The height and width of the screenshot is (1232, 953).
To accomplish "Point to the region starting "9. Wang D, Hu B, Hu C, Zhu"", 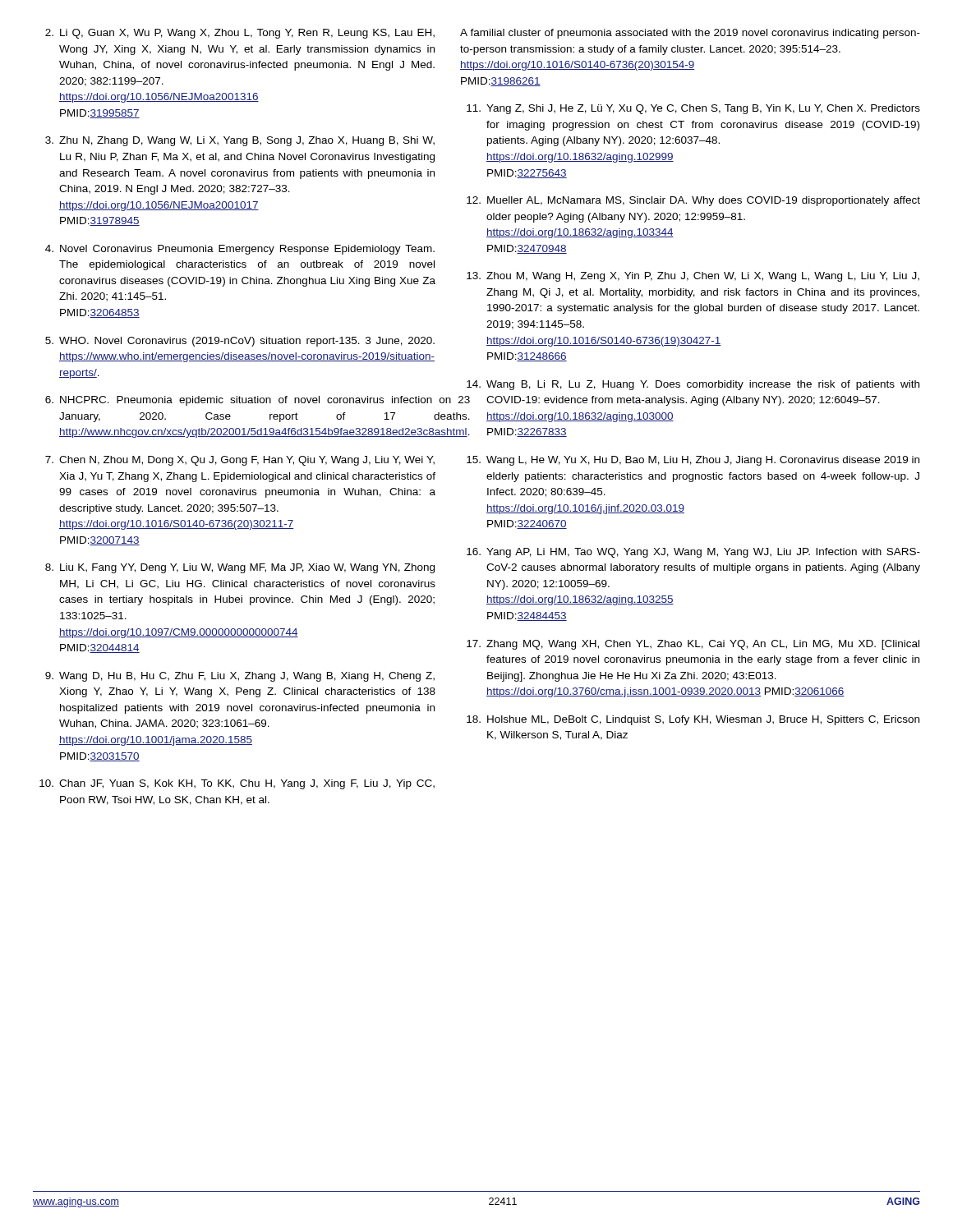I will (234, 716).
